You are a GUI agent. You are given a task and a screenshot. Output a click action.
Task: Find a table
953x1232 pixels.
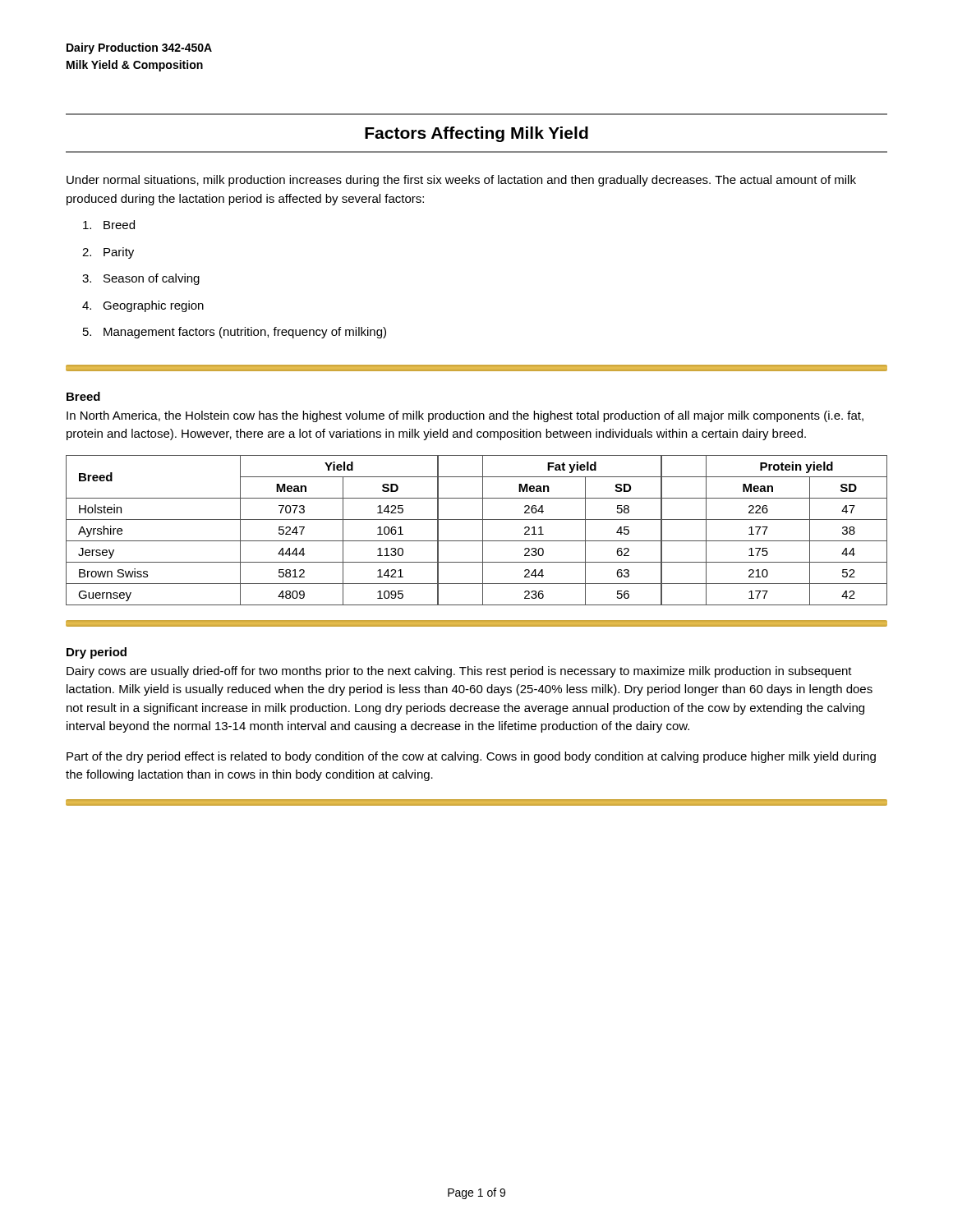pyautogui.click(x=476, y=530)
